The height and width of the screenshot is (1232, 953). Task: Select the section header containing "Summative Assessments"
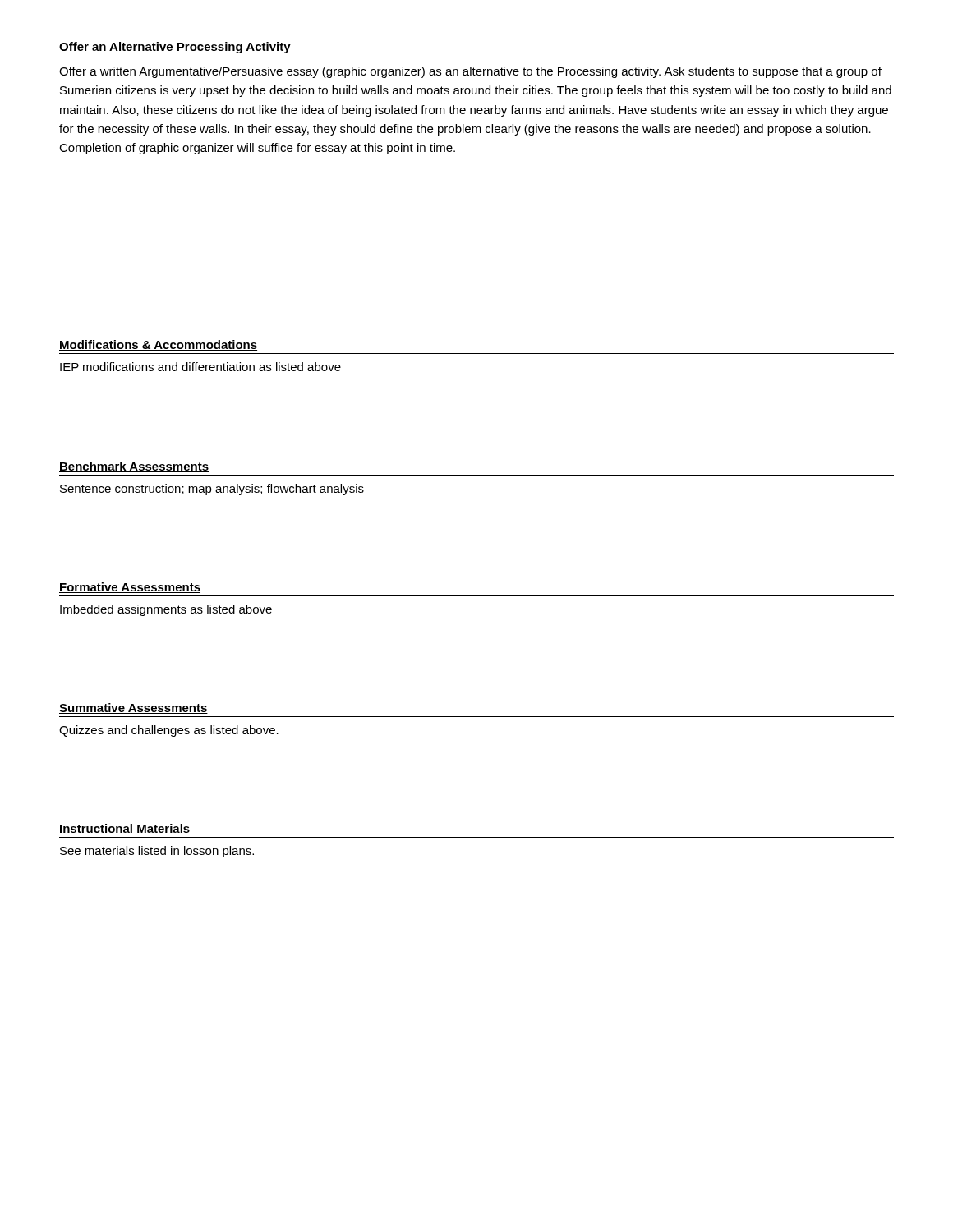click(133, 708)
